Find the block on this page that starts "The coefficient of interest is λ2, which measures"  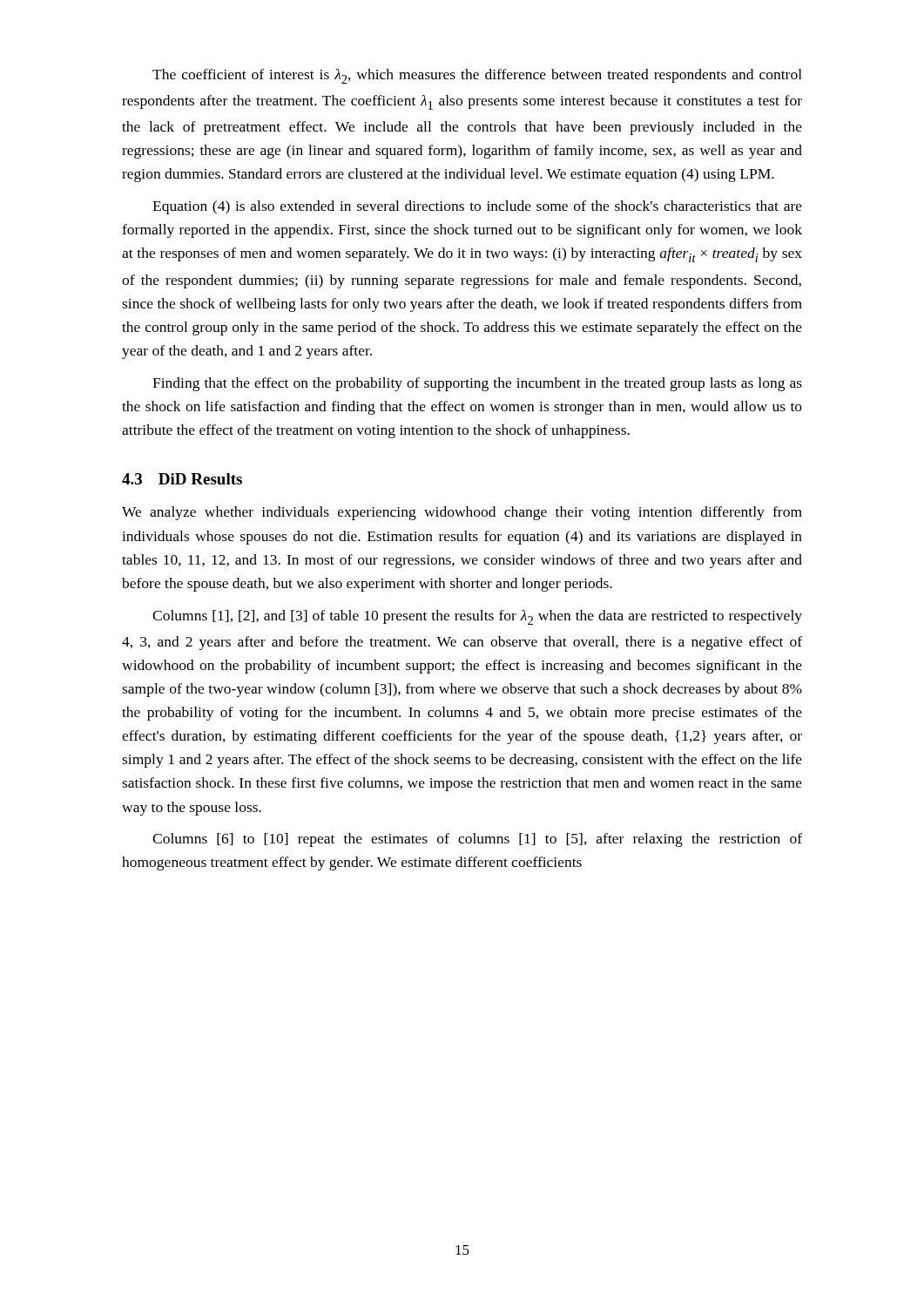[462, 124]
